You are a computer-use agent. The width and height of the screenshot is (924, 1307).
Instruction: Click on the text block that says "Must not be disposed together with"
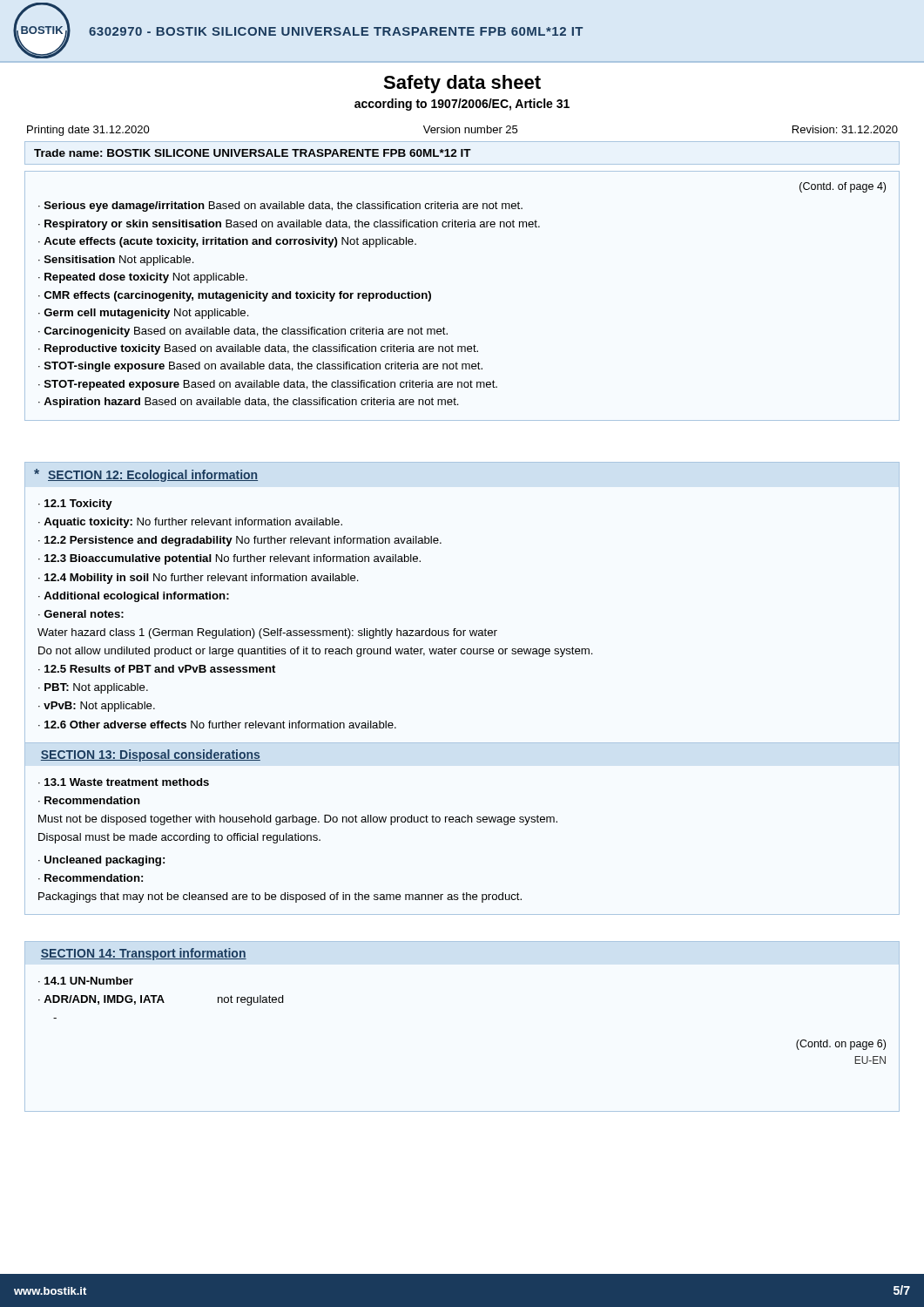pos(298,828)
